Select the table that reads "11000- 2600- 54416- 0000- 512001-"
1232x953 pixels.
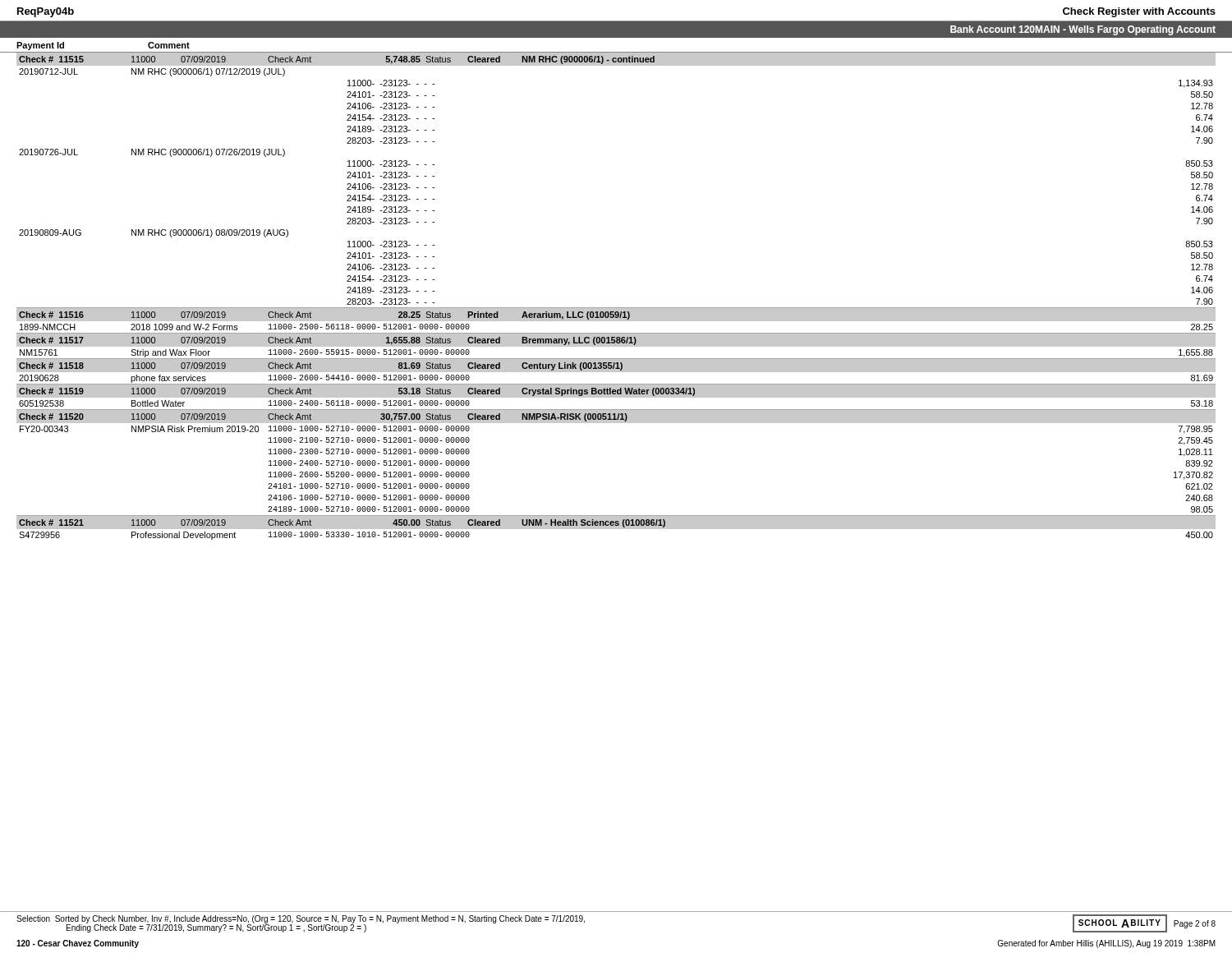pyautogui.click(x=616, y=297)
